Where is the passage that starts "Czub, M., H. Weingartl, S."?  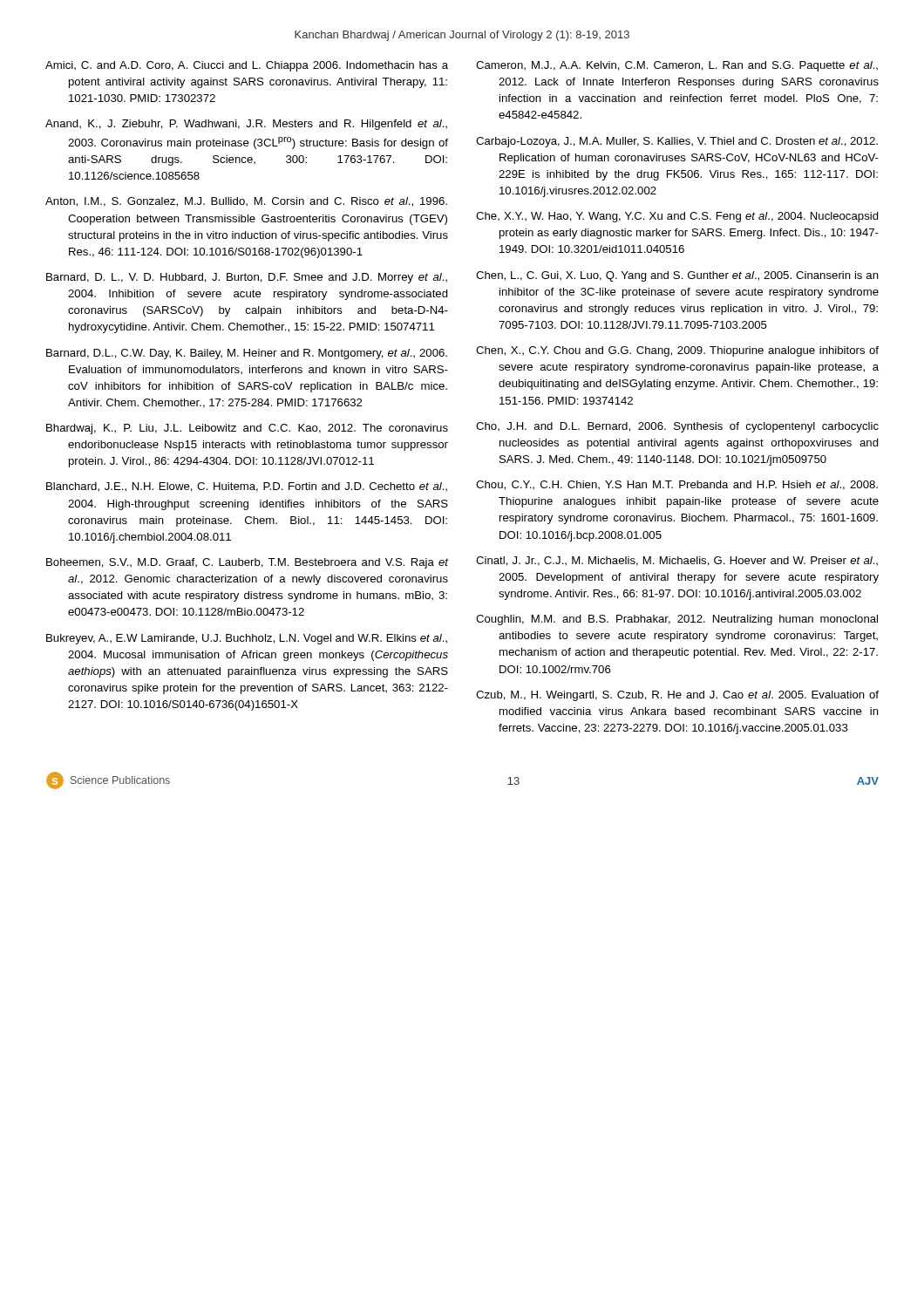pos(677,711)
